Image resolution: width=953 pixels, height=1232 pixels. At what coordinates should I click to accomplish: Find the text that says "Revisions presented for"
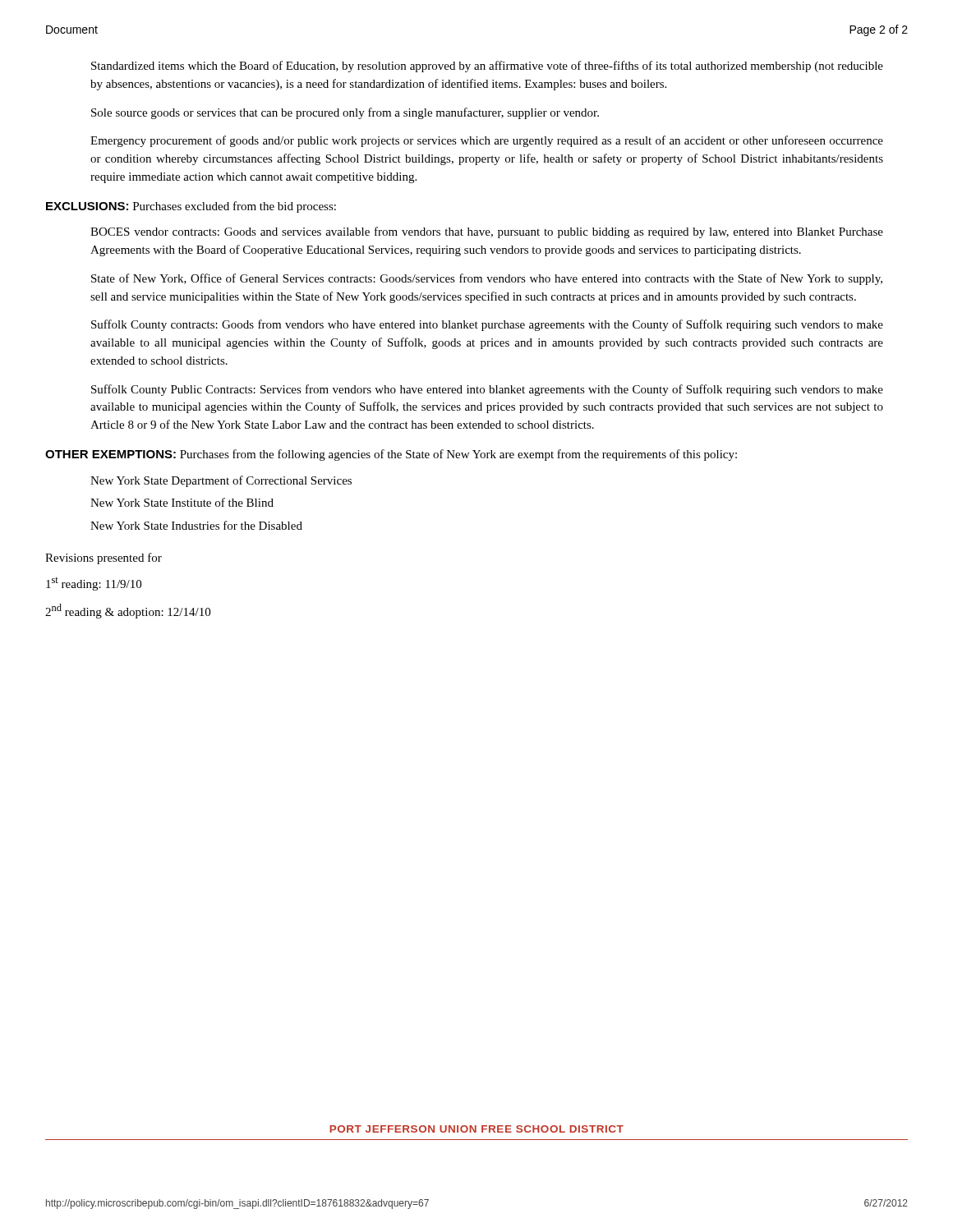pos(103,557)
